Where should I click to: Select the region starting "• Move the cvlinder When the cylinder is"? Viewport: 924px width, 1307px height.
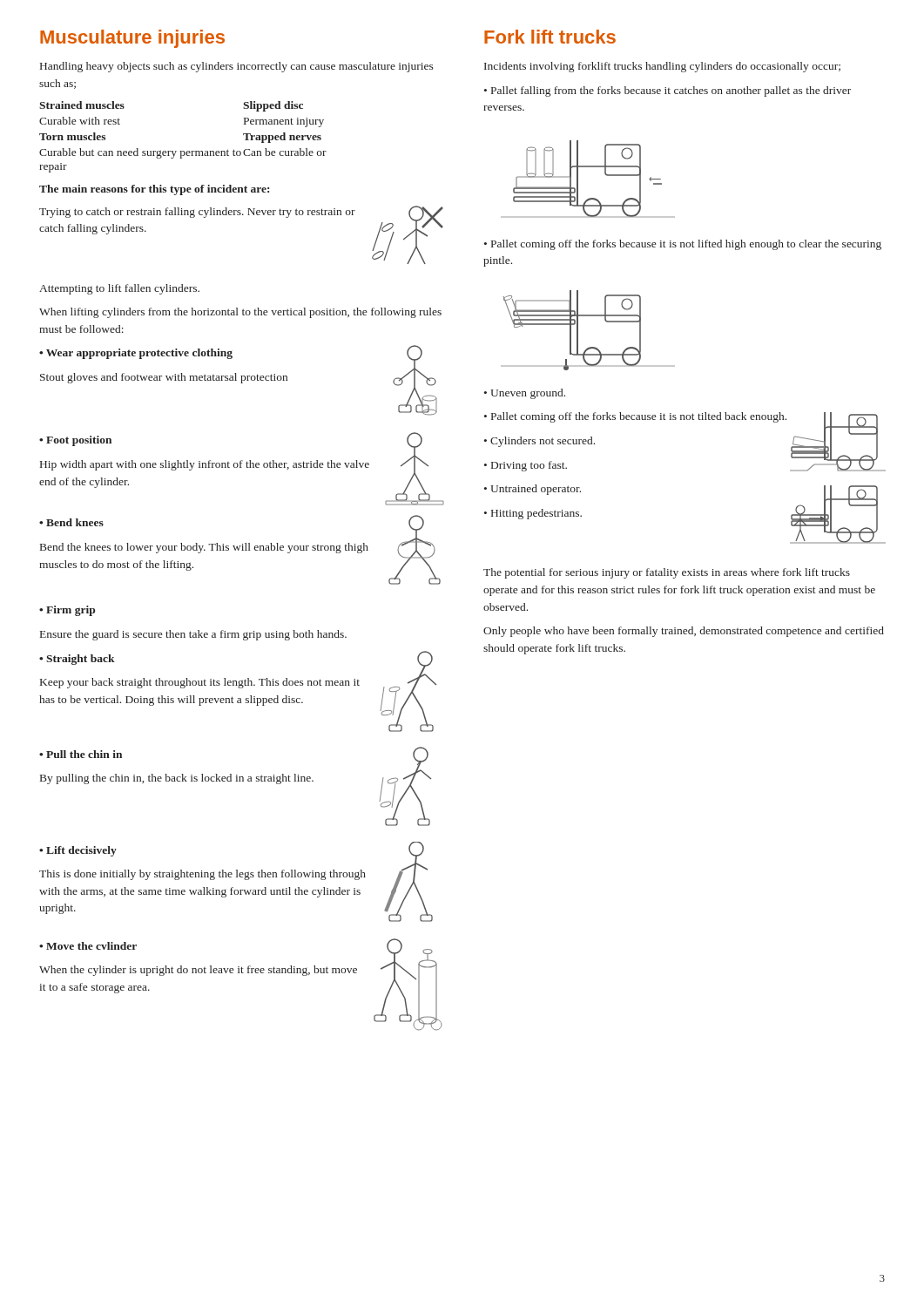[x=243, y=985]
